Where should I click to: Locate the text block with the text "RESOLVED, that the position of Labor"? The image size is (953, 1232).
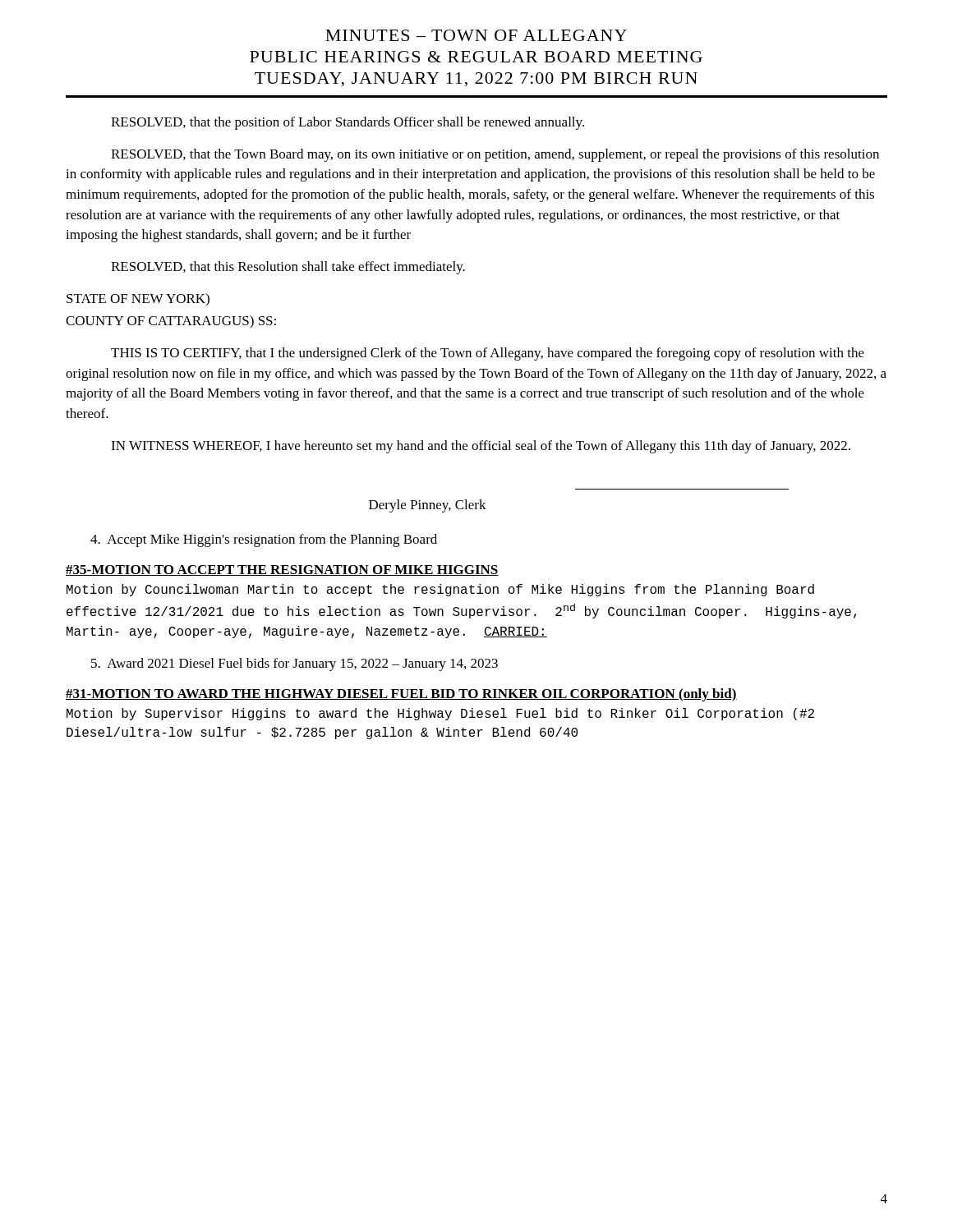(x=348, y=122)
